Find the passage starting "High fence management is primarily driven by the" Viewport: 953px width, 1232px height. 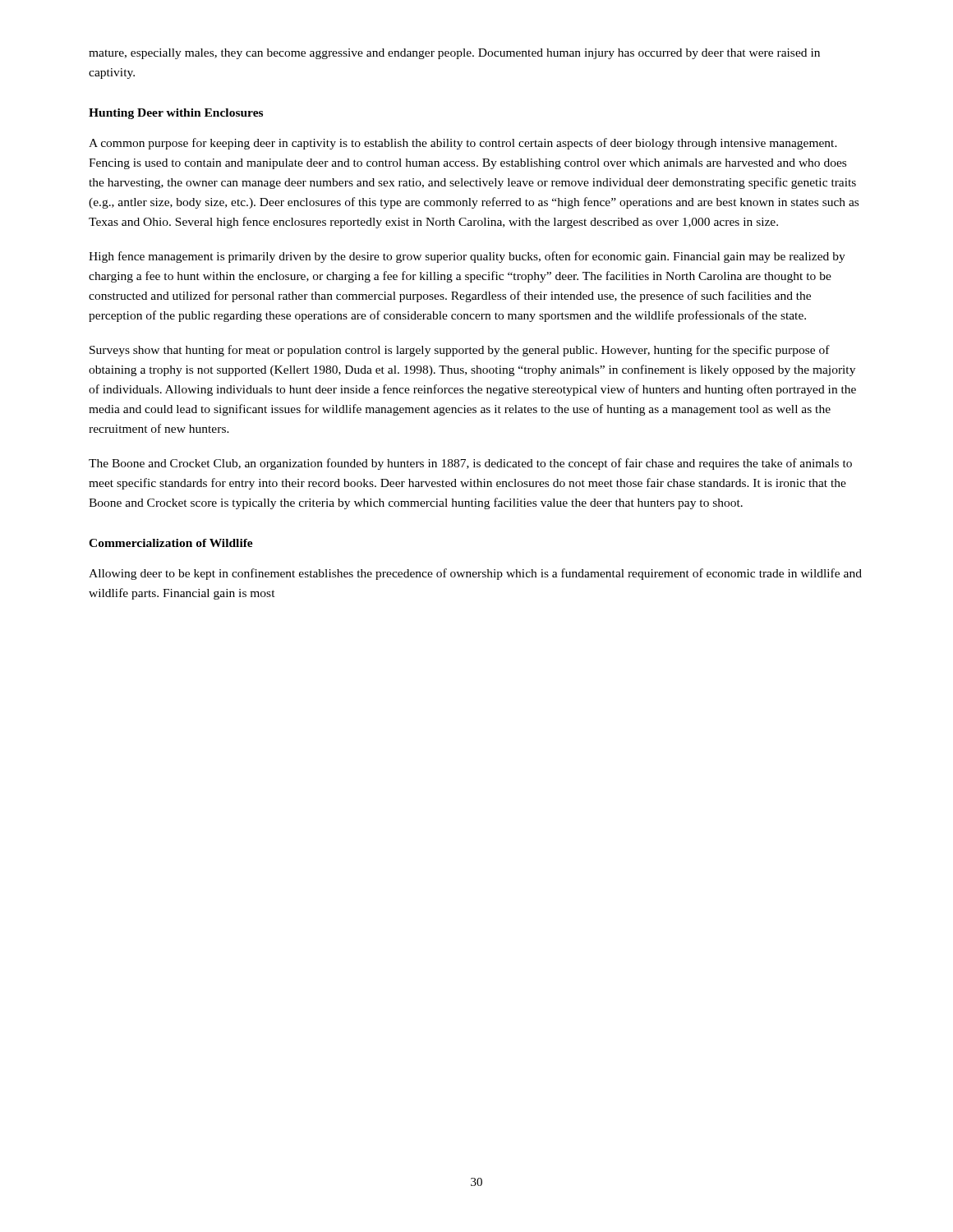tap(467, 286)
